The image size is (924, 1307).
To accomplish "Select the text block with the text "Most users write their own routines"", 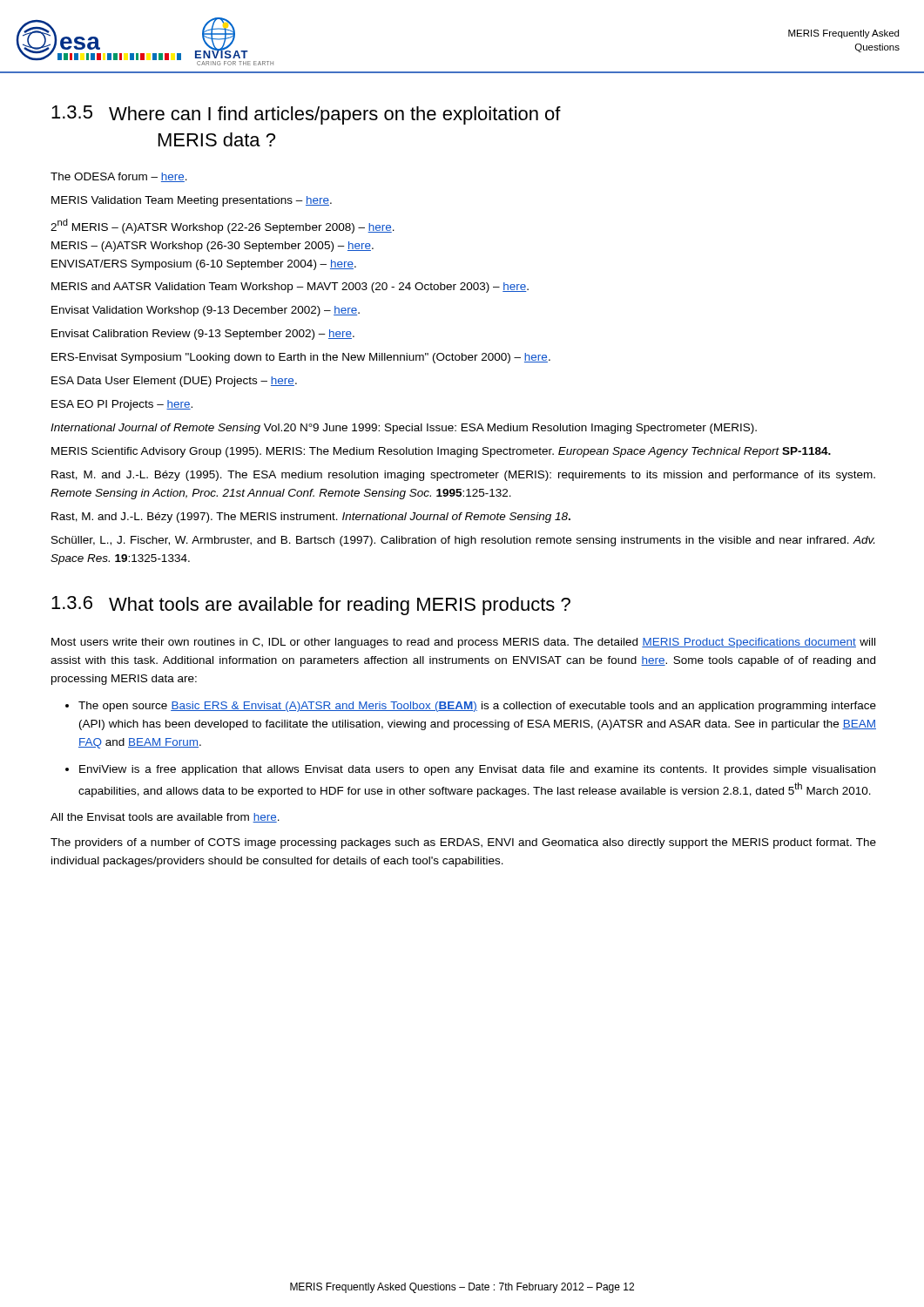I will tap(463, 660).
